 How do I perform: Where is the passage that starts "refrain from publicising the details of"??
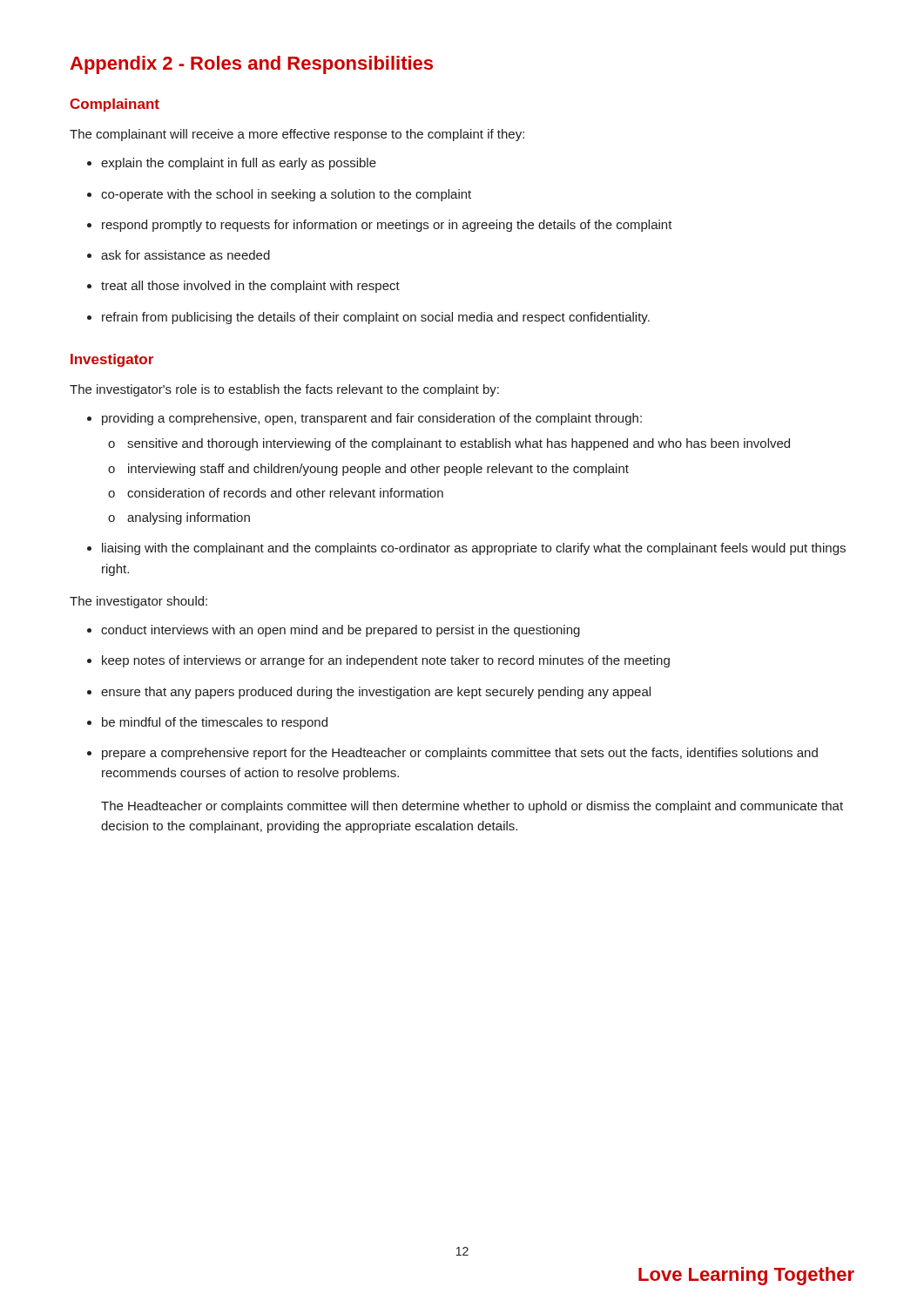tap(462, 316)
